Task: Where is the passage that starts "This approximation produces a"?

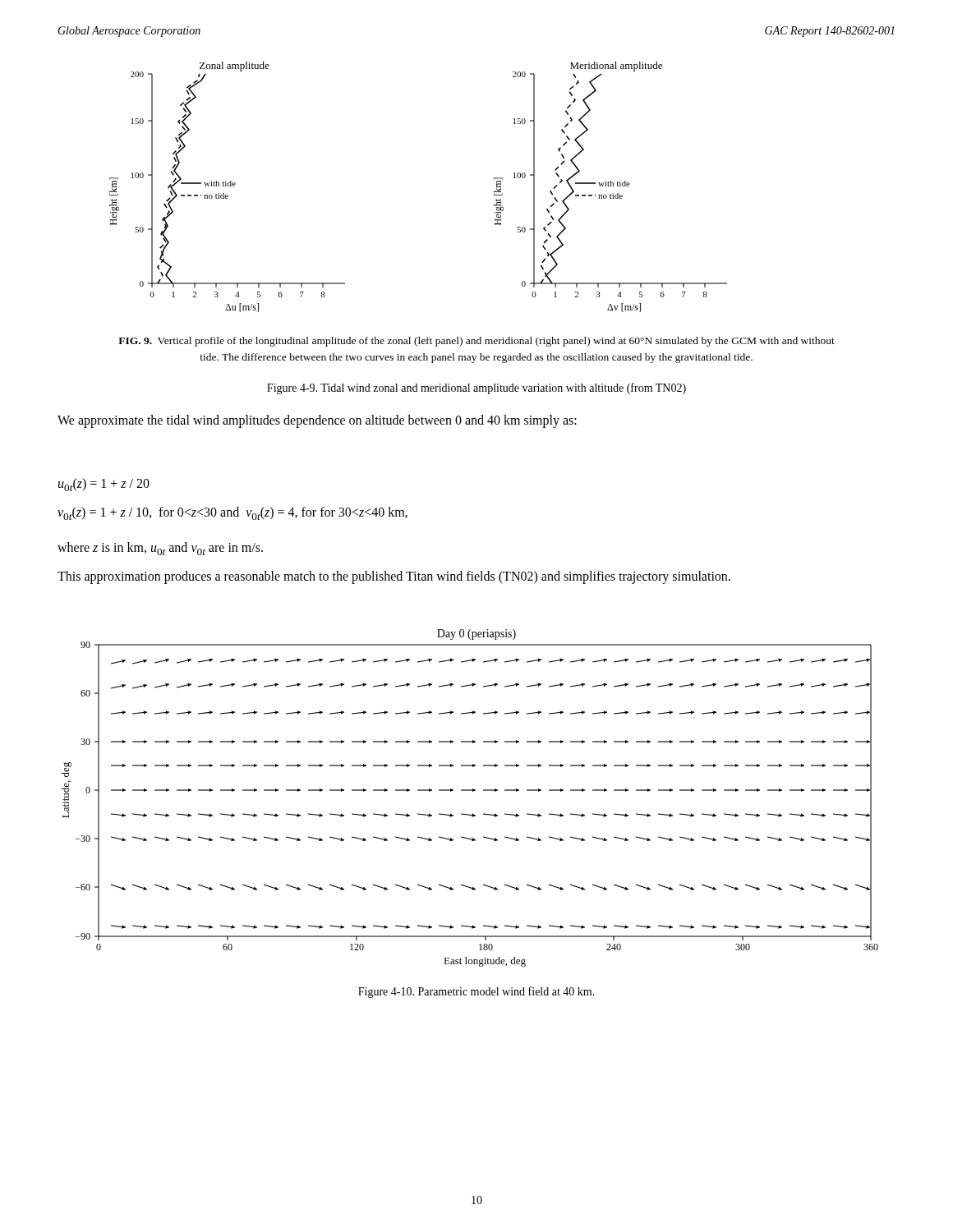Action: tap(394, 576)
